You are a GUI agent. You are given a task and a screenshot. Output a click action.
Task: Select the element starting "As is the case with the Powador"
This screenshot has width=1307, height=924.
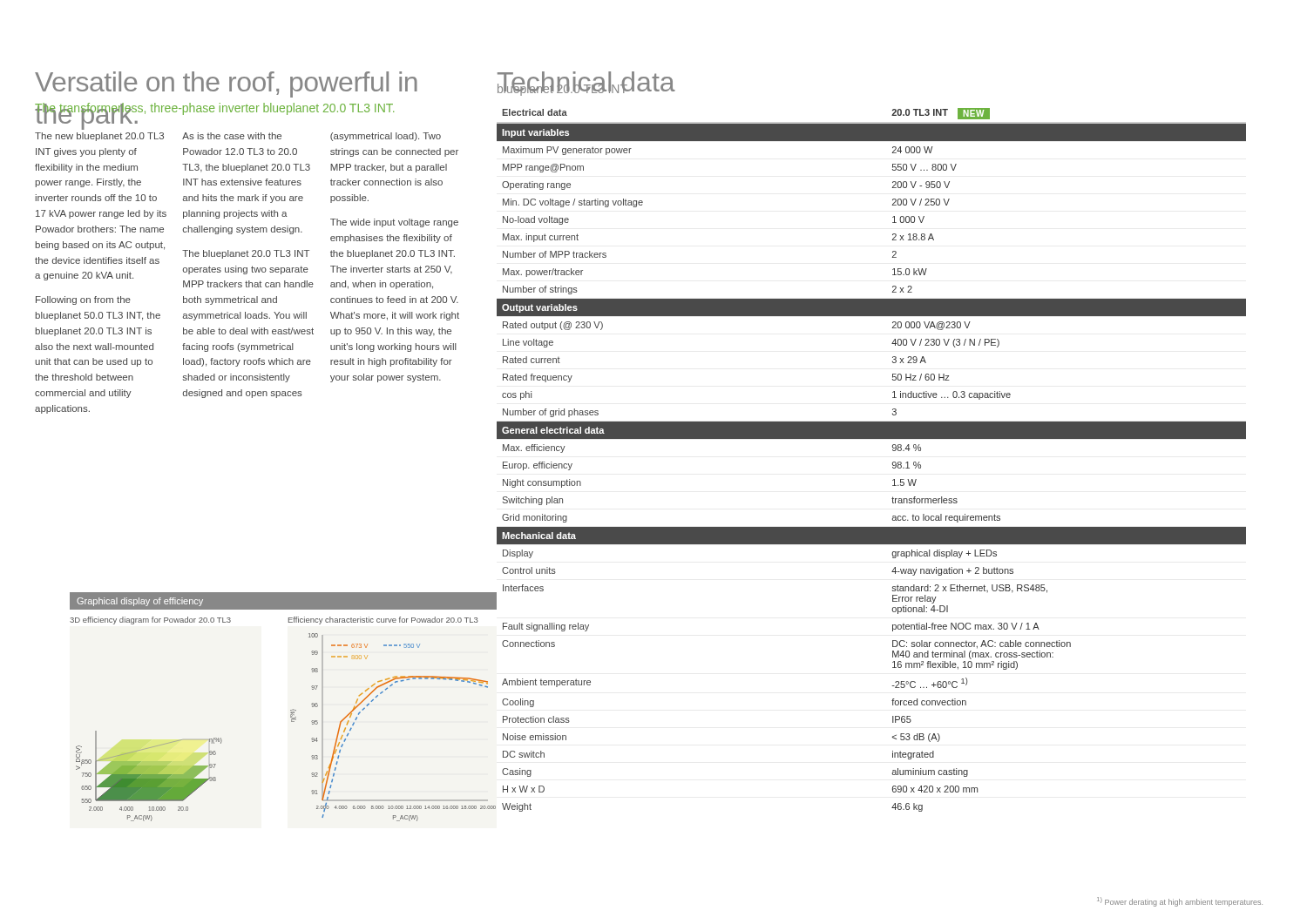click(x=246, y=182)
